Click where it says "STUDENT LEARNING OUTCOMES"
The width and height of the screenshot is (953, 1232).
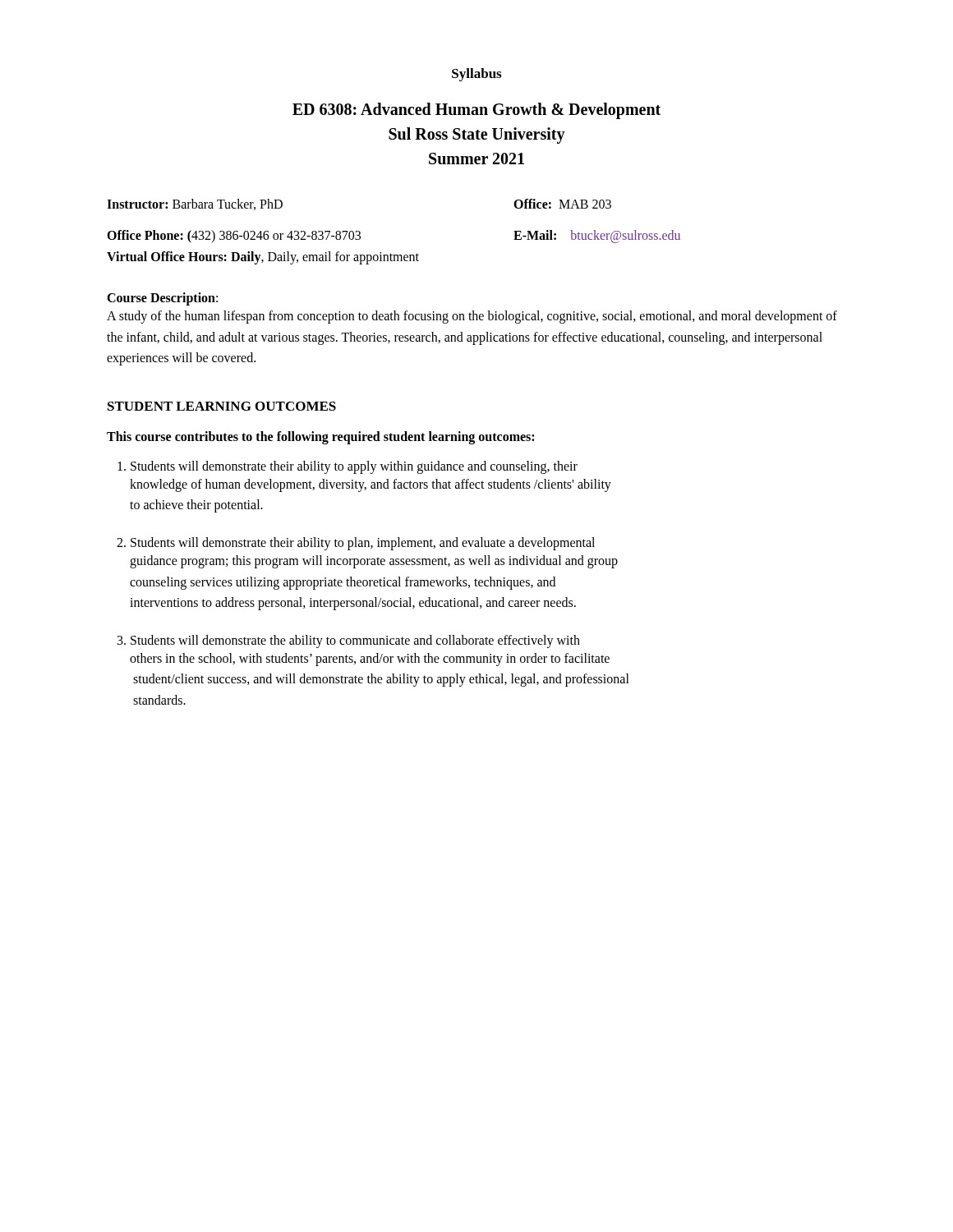coord(222,406)
